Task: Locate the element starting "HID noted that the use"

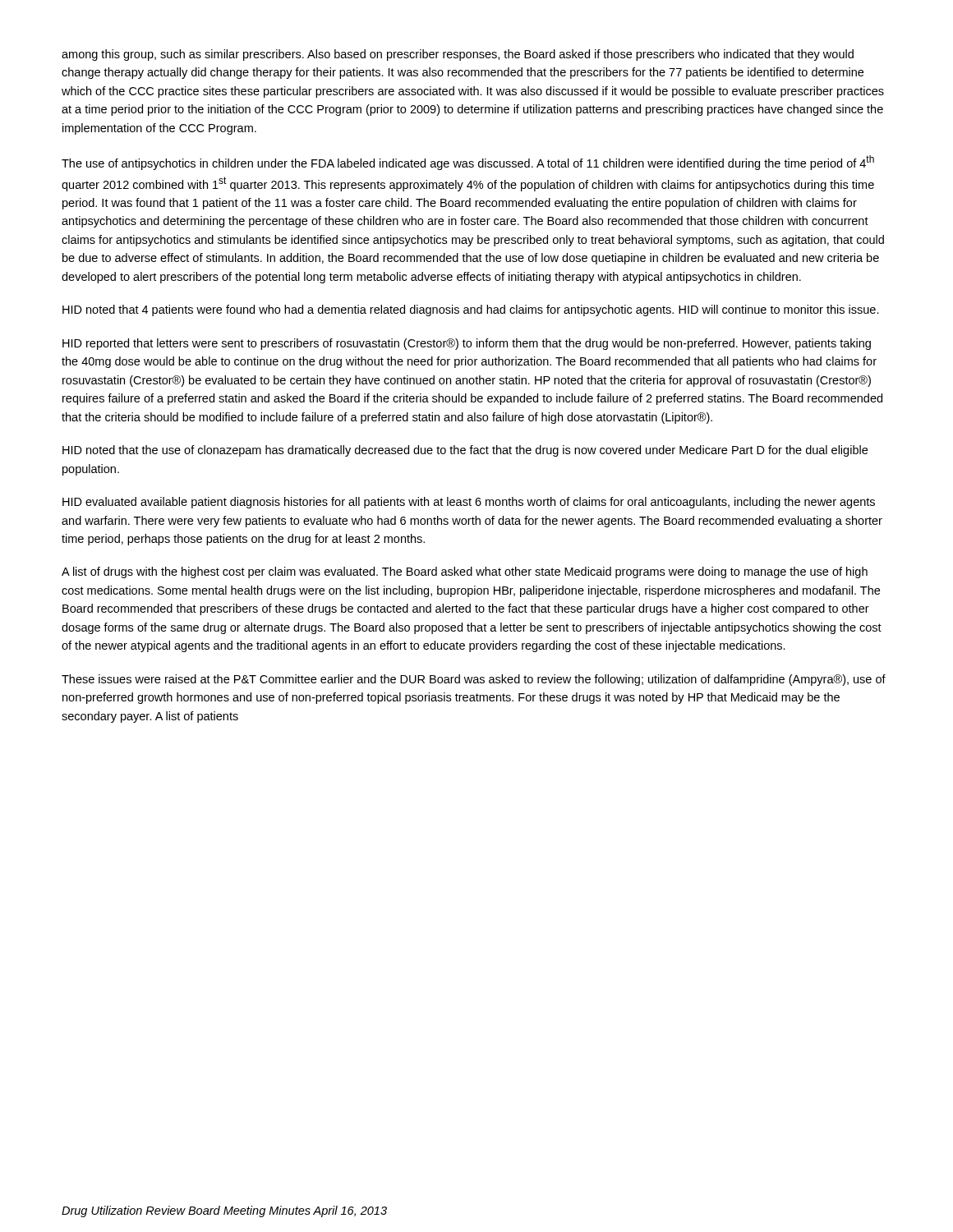Action: (x=465, y=459)
